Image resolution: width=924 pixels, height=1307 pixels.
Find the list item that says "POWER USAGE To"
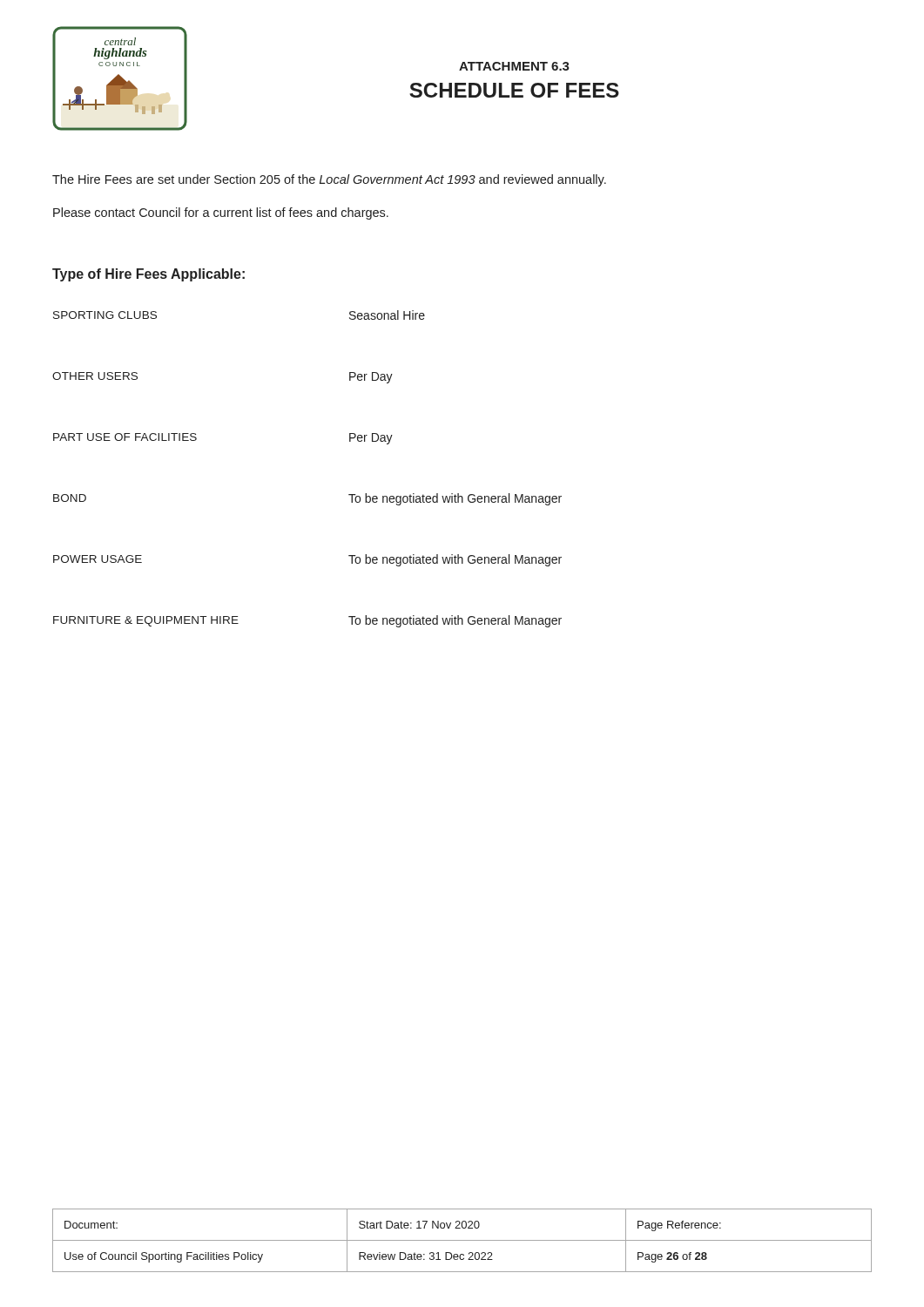click(x=462, y=558)
